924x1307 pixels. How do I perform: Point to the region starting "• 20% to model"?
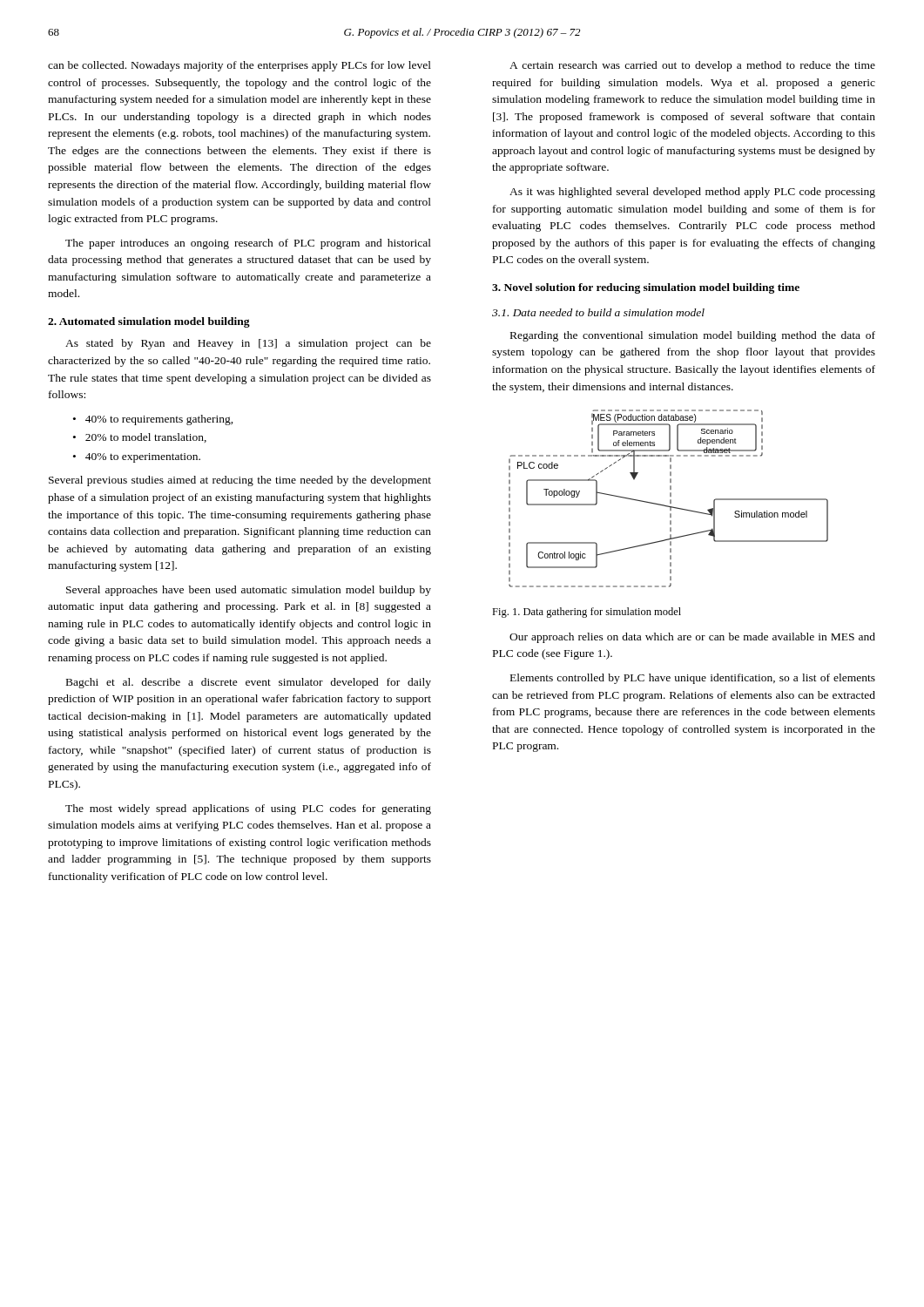[139, 437]
